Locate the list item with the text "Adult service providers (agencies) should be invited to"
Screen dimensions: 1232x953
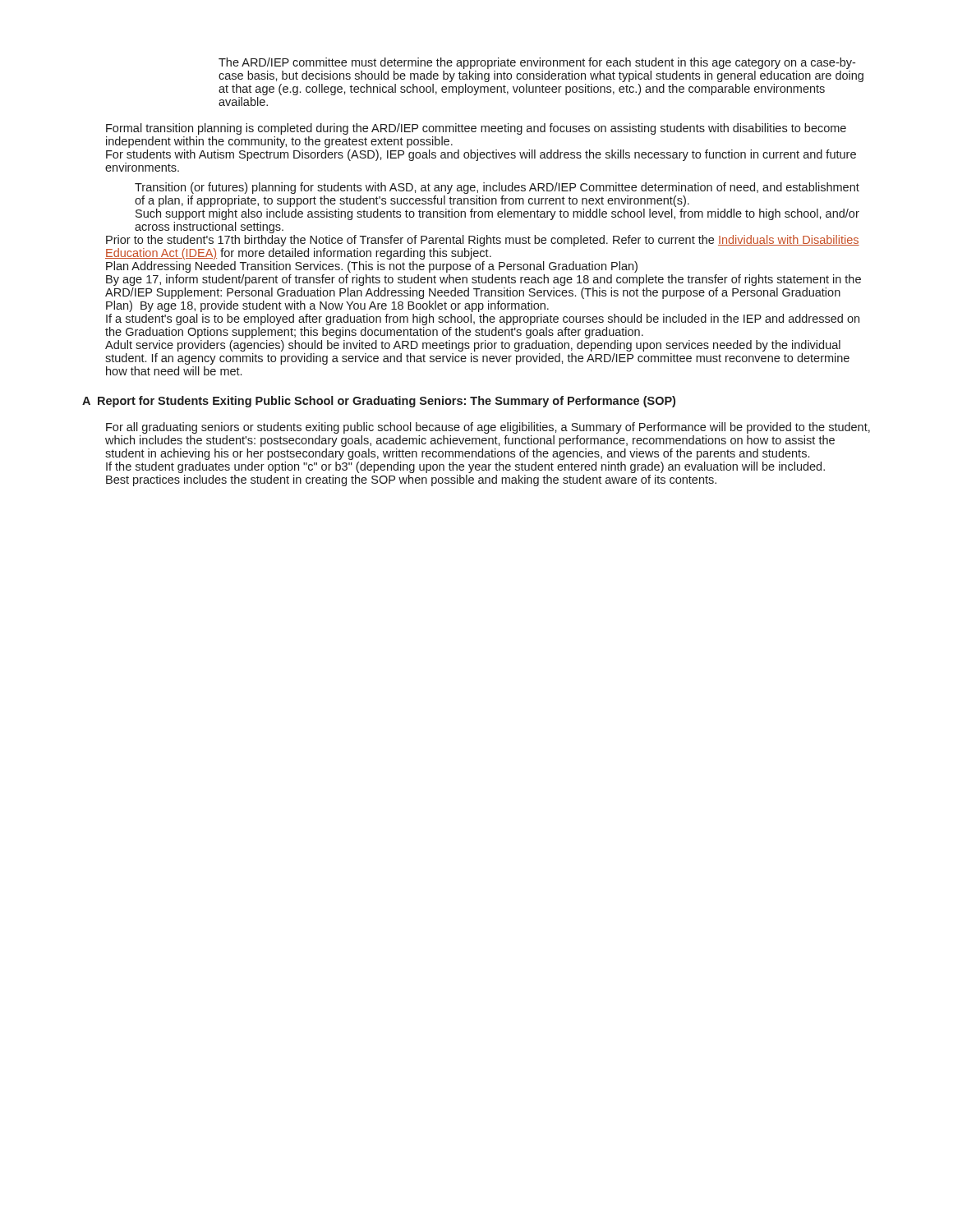pyautogui.click(x=488, y=358)
